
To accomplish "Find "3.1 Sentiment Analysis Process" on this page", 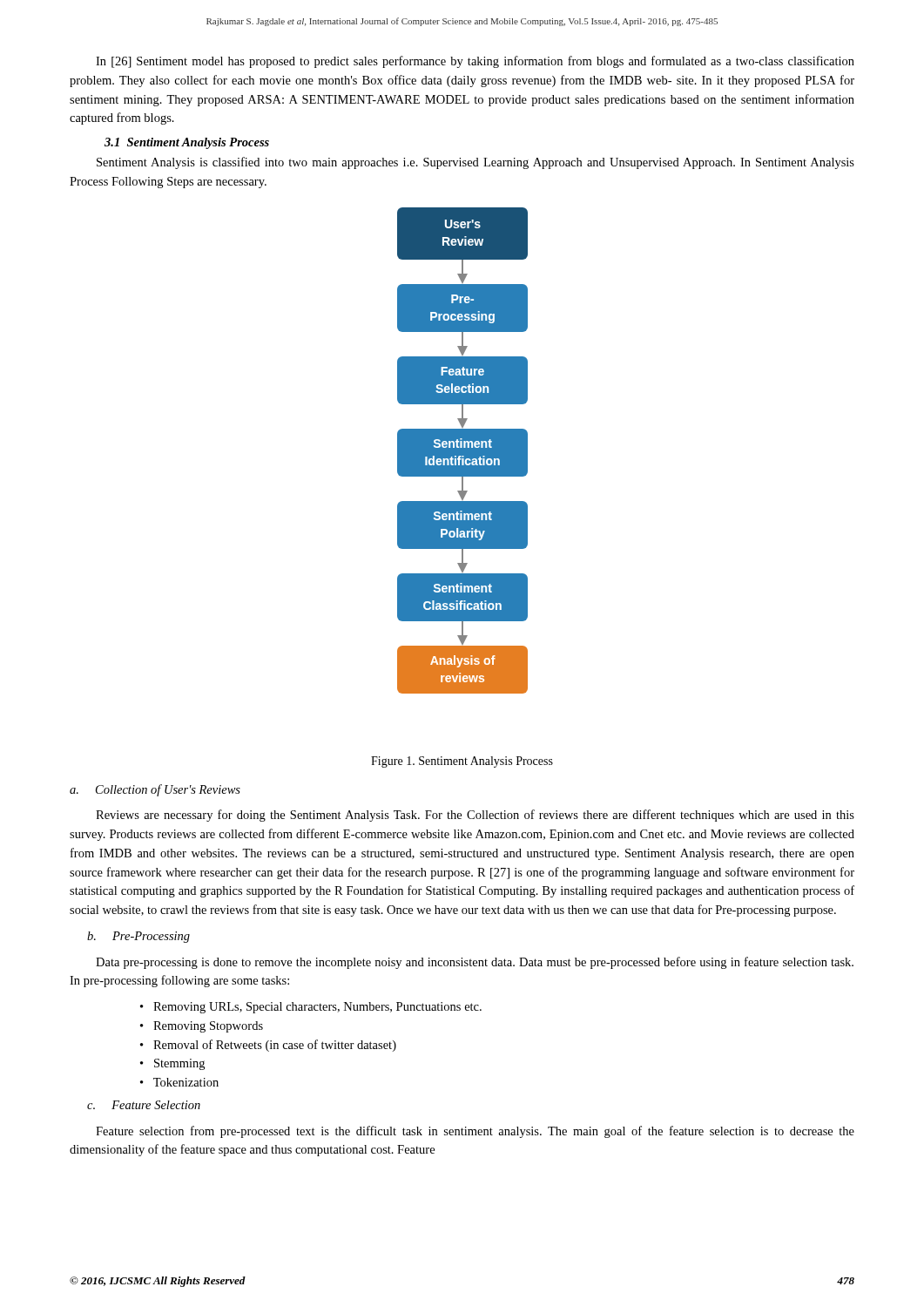I will tap(187, 142).
